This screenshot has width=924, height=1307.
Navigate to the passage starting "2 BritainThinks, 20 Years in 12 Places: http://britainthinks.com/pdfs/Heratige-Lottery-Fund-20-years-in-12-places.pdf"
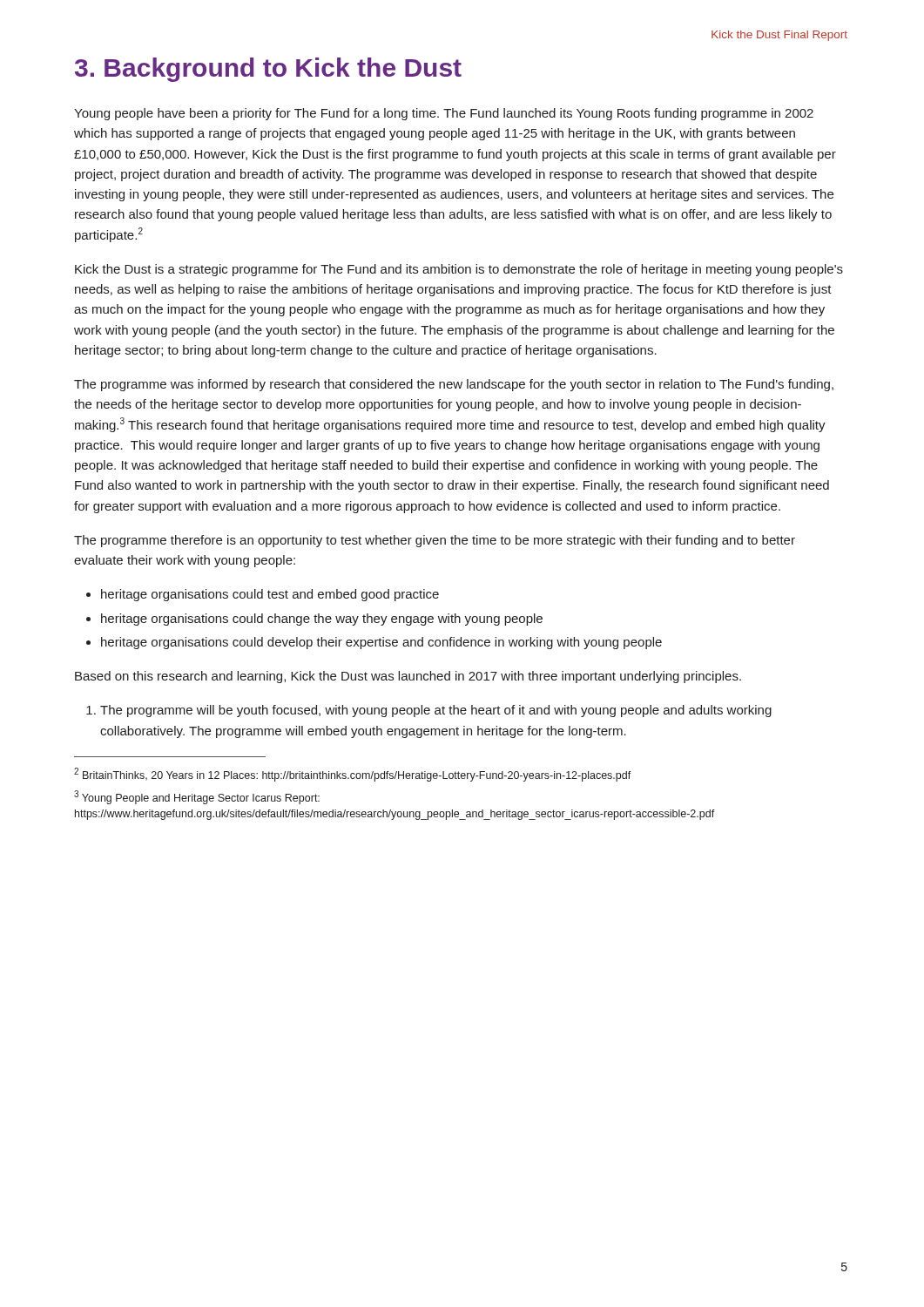[352, 774]
